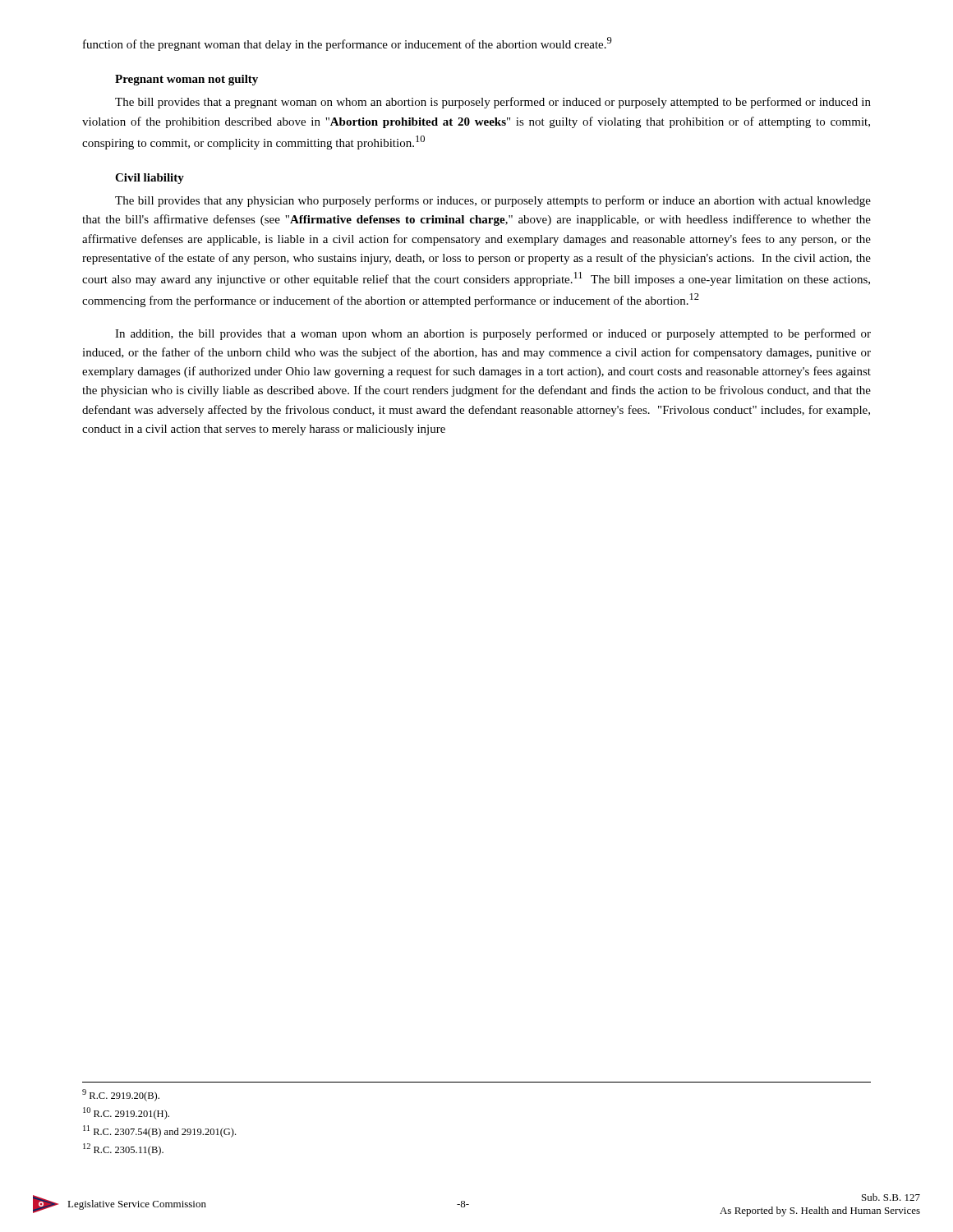
Task: Select the text block that says "The bill provides that a pregnant woman"
Action: click(x=476, y=123)
